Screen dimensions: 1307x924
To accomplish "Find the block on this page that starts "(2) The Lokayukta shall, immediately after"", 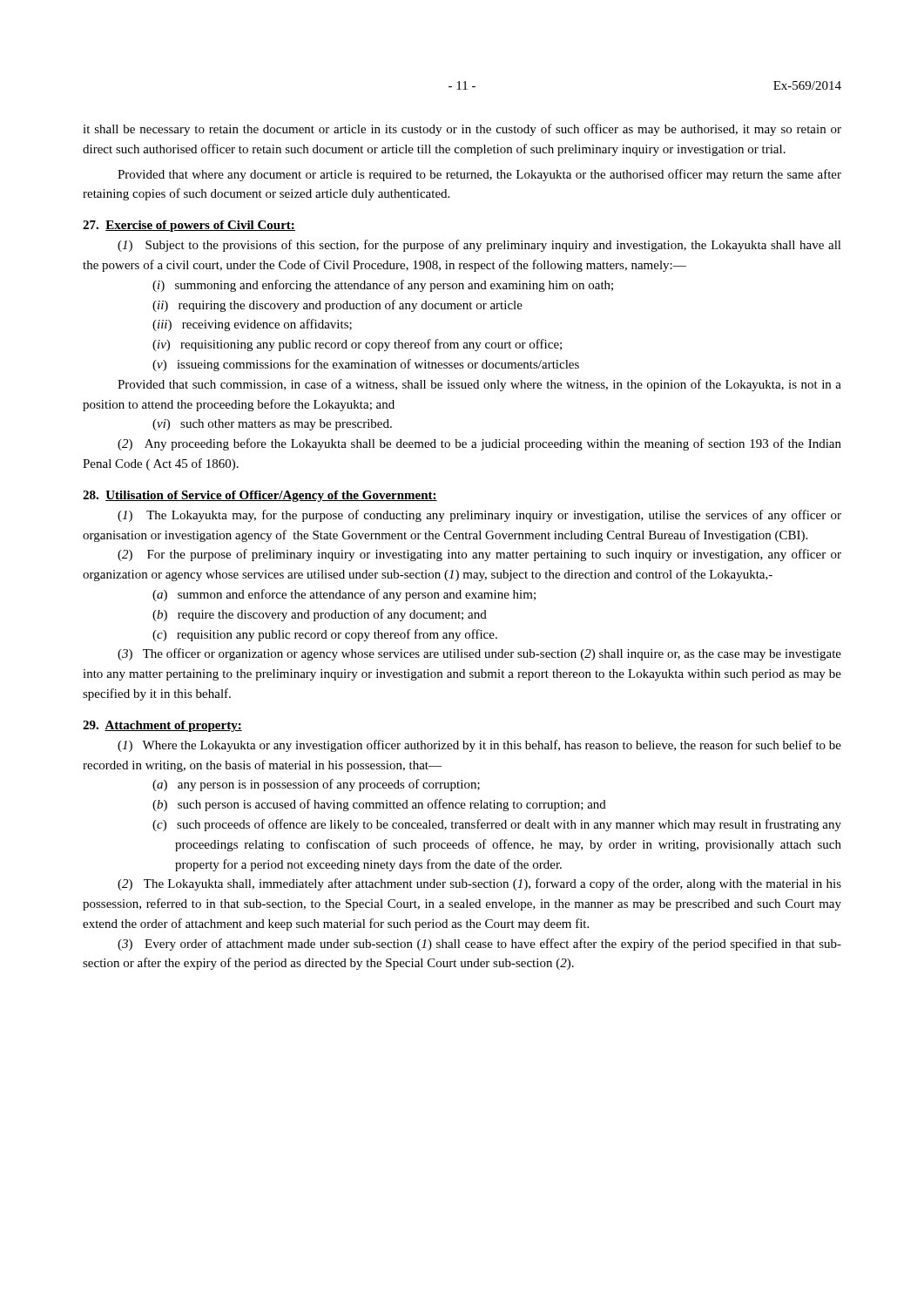I will click(x=462, y=924).
